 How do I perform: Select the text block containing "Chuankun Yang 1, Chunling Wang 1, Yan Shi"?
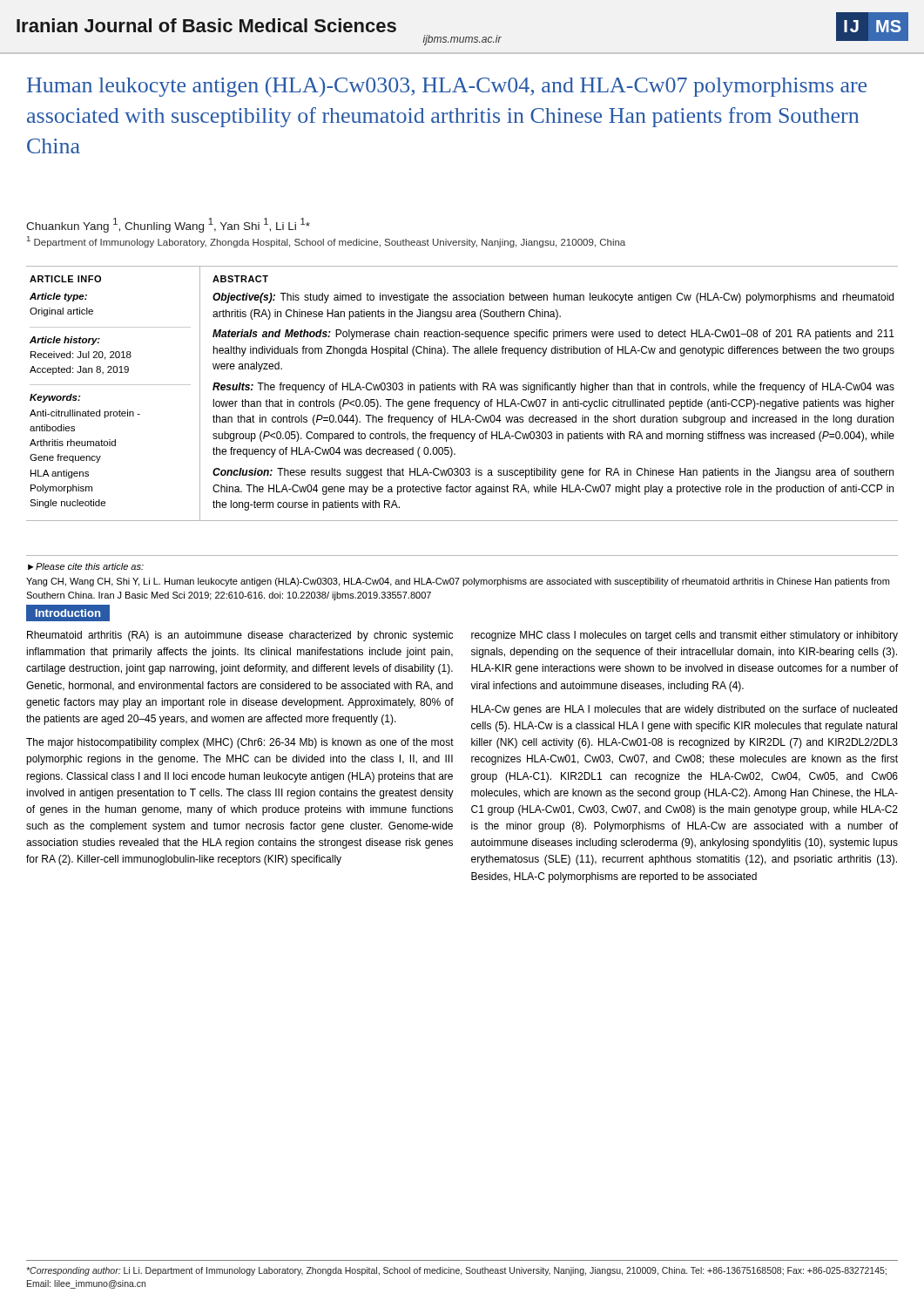pos(168,224)
